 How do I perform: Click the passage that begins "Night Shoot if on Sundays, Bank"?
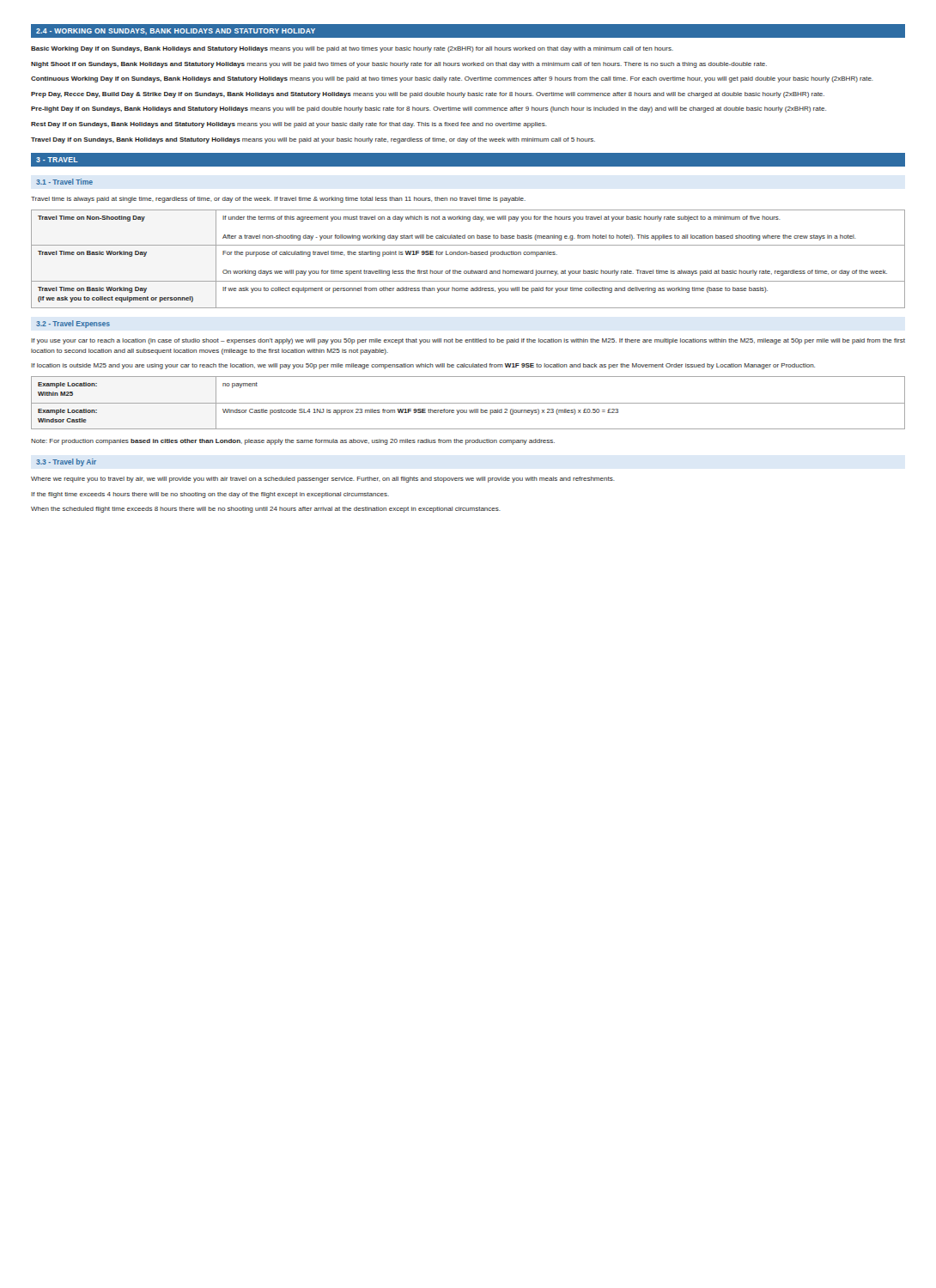click(399, 64)
